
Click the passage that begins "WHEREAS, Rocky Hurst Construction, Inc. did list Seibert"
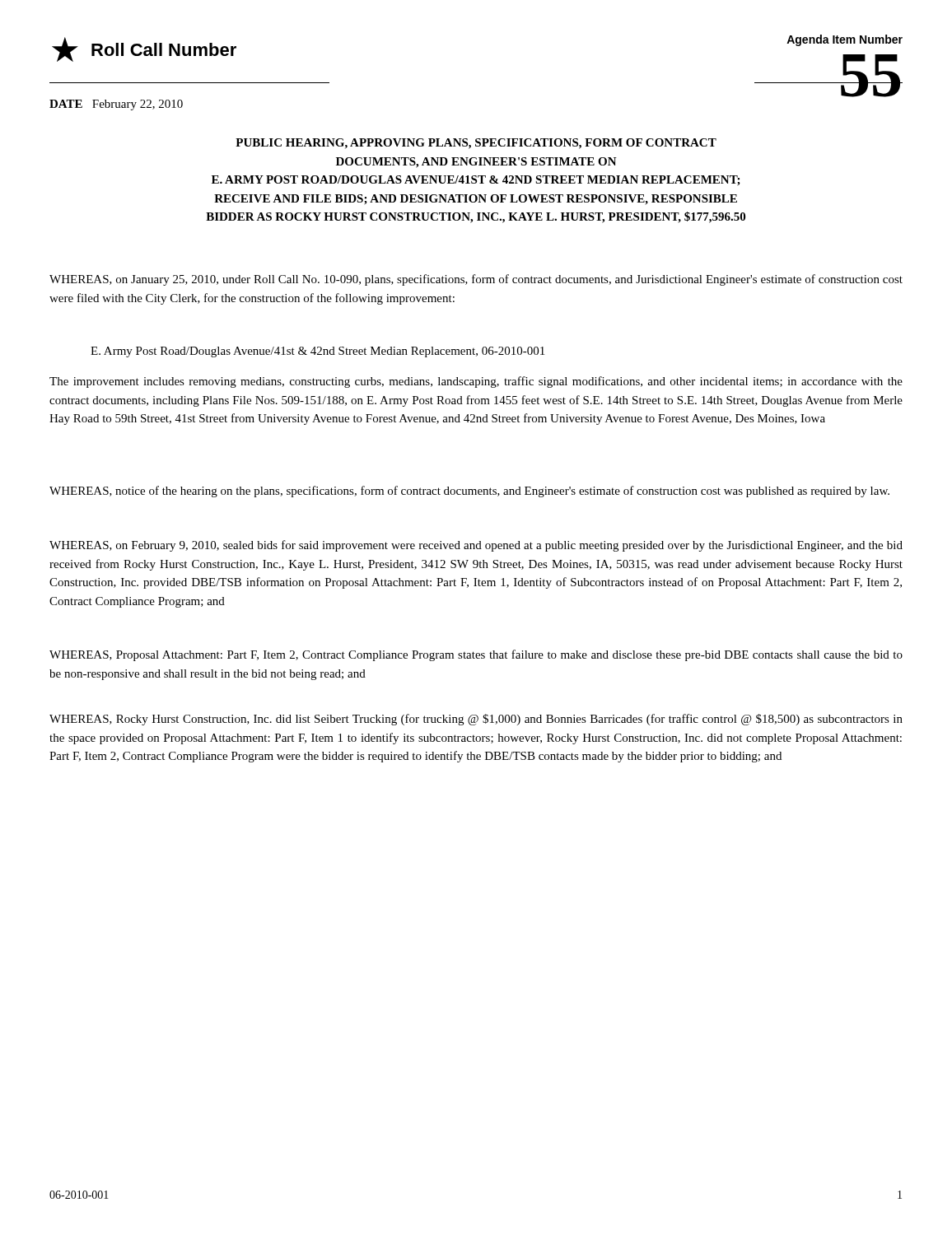point(476,737)
